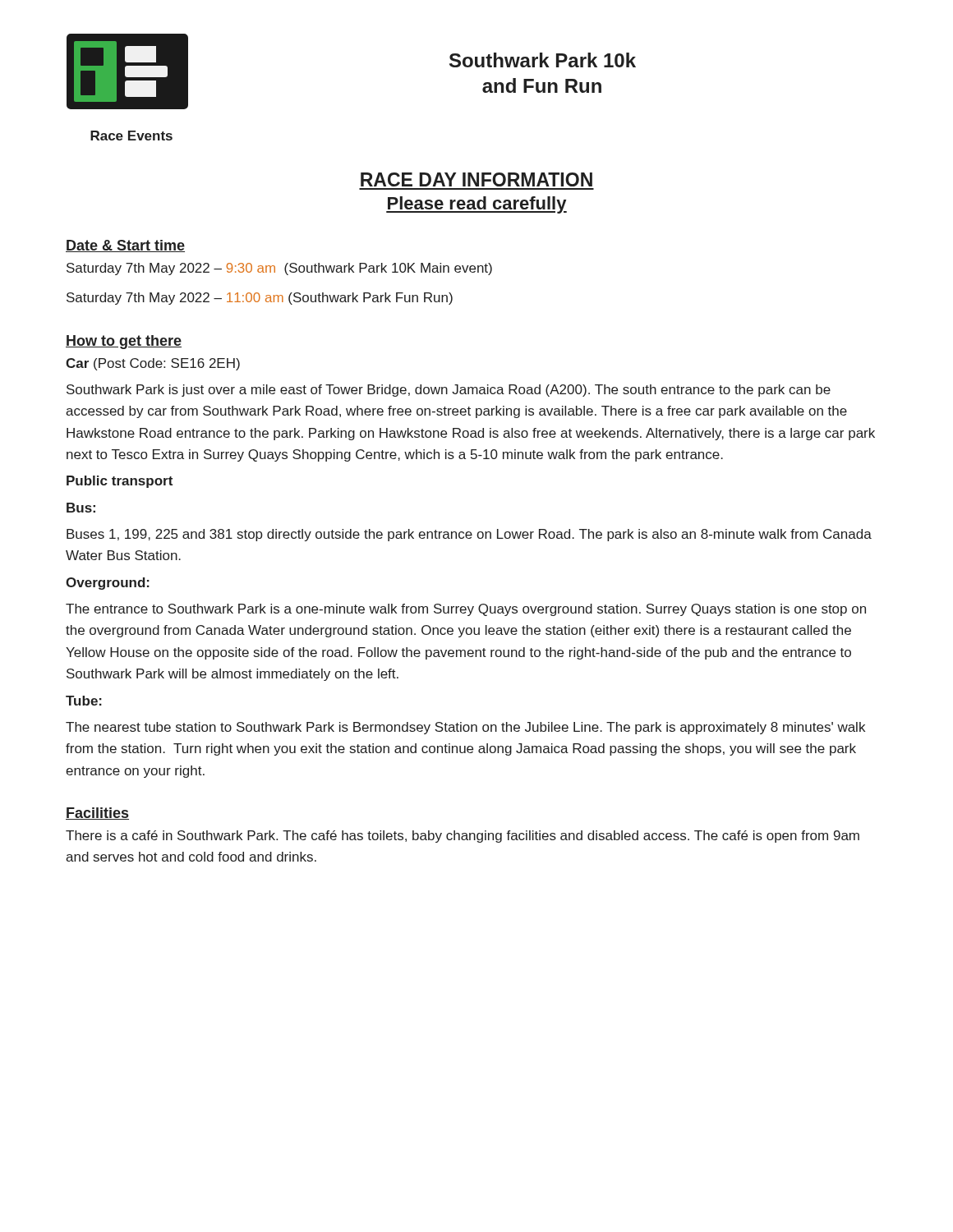Point to the block starting "Date & Start time"

(x=125, y=246)
